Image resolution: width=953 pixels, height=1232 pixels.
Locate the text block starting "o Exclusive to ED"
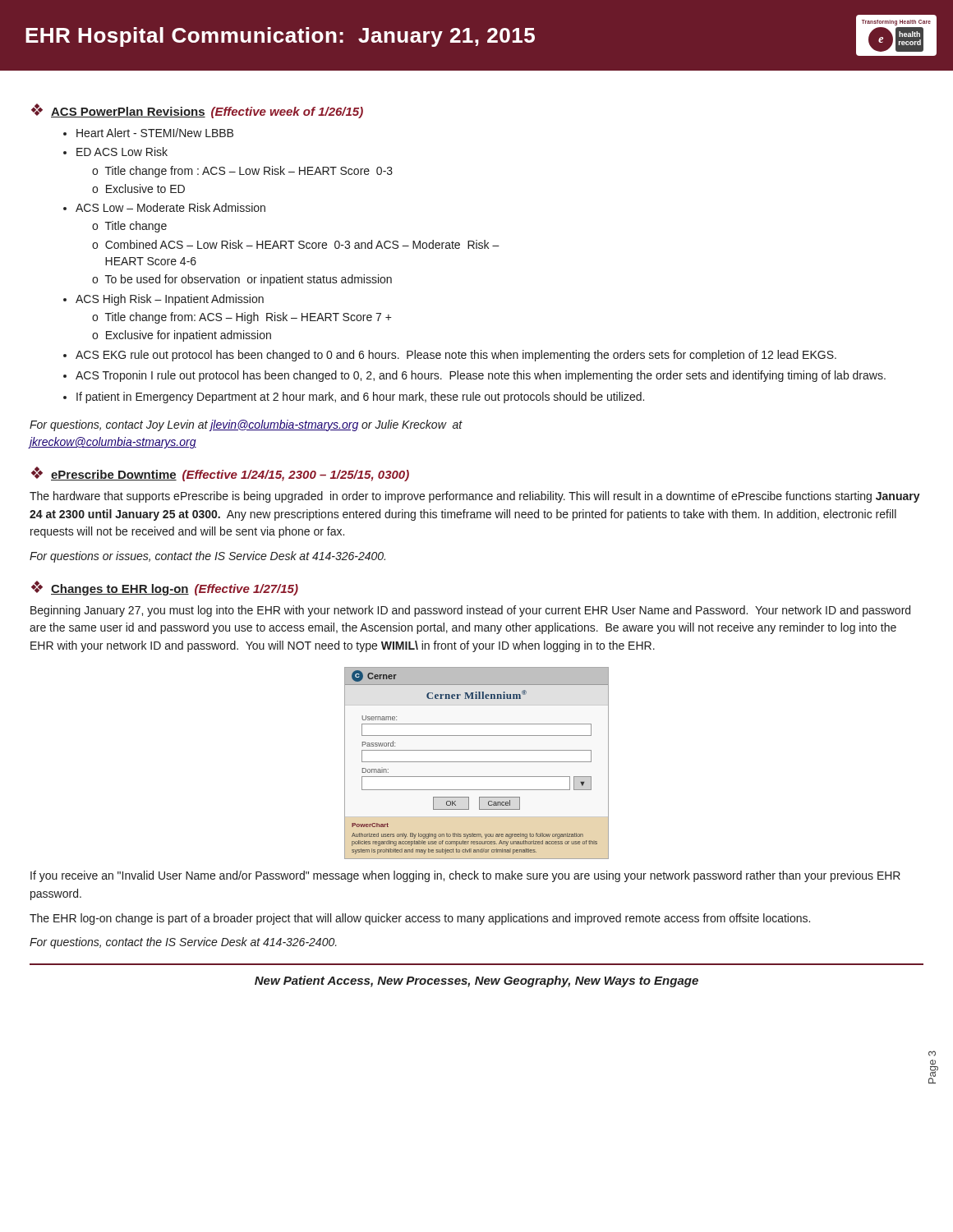click(138, 188)
